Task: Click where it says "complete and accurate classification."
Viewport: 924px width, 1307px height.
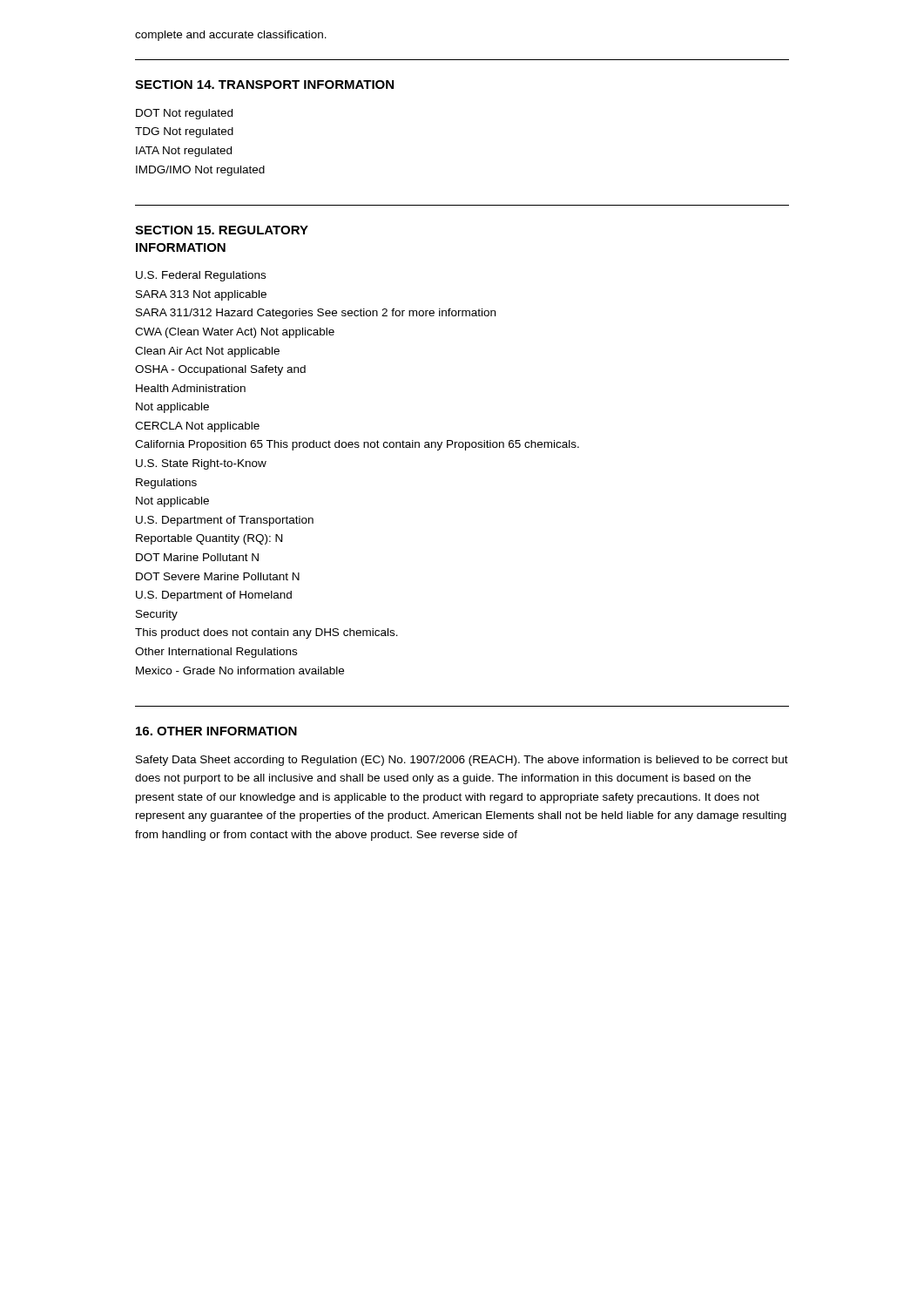Action: (x=231, y=34)
